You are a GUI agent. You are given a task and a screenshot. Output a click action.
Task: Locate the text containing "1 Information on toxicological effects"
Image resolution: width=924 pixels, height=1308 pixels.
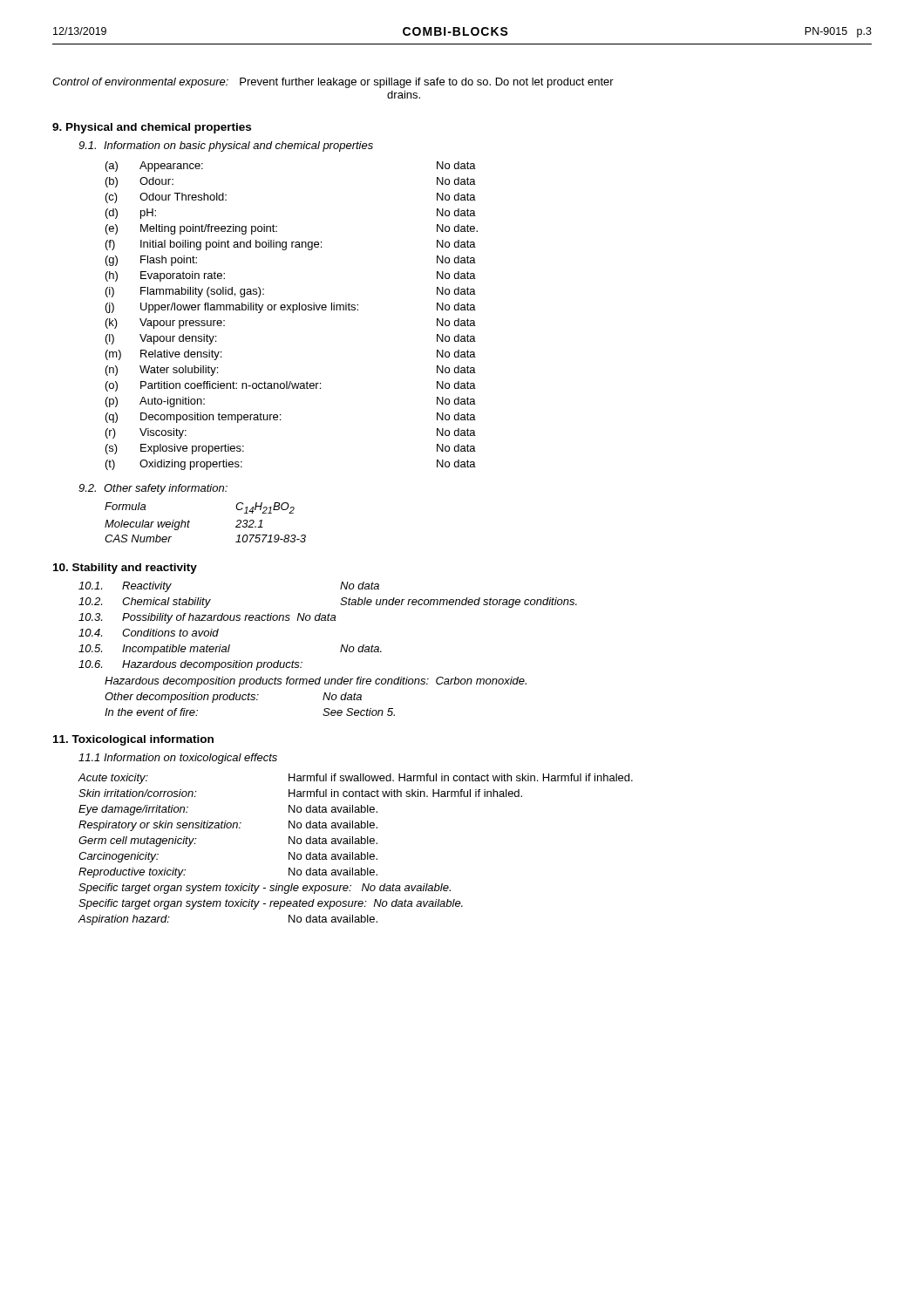click(x=178, y=757)
